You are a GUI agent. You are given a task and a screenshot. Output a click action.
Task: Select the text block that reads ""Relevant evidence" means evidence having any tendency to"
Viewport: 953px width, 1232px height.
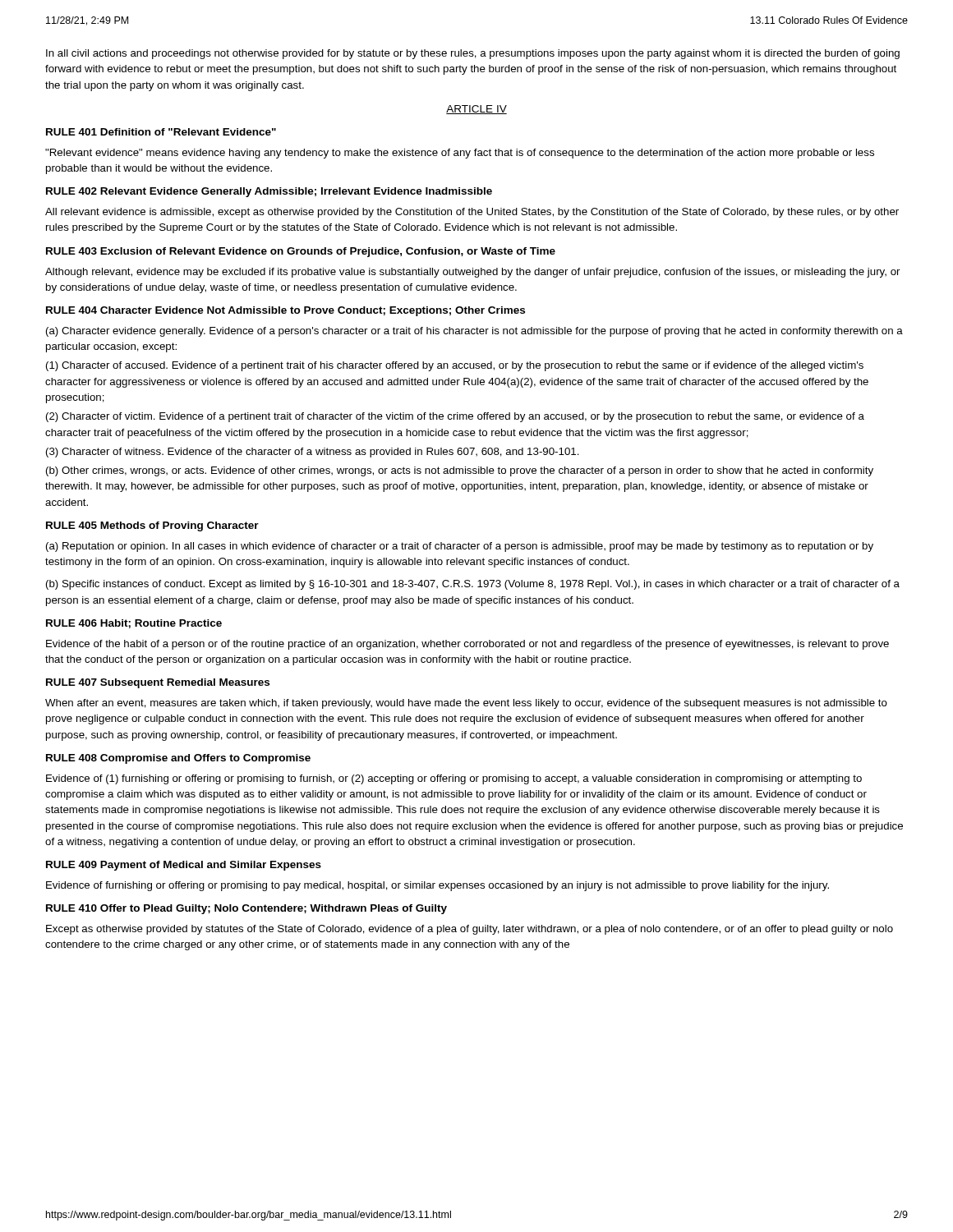(460, 160)
